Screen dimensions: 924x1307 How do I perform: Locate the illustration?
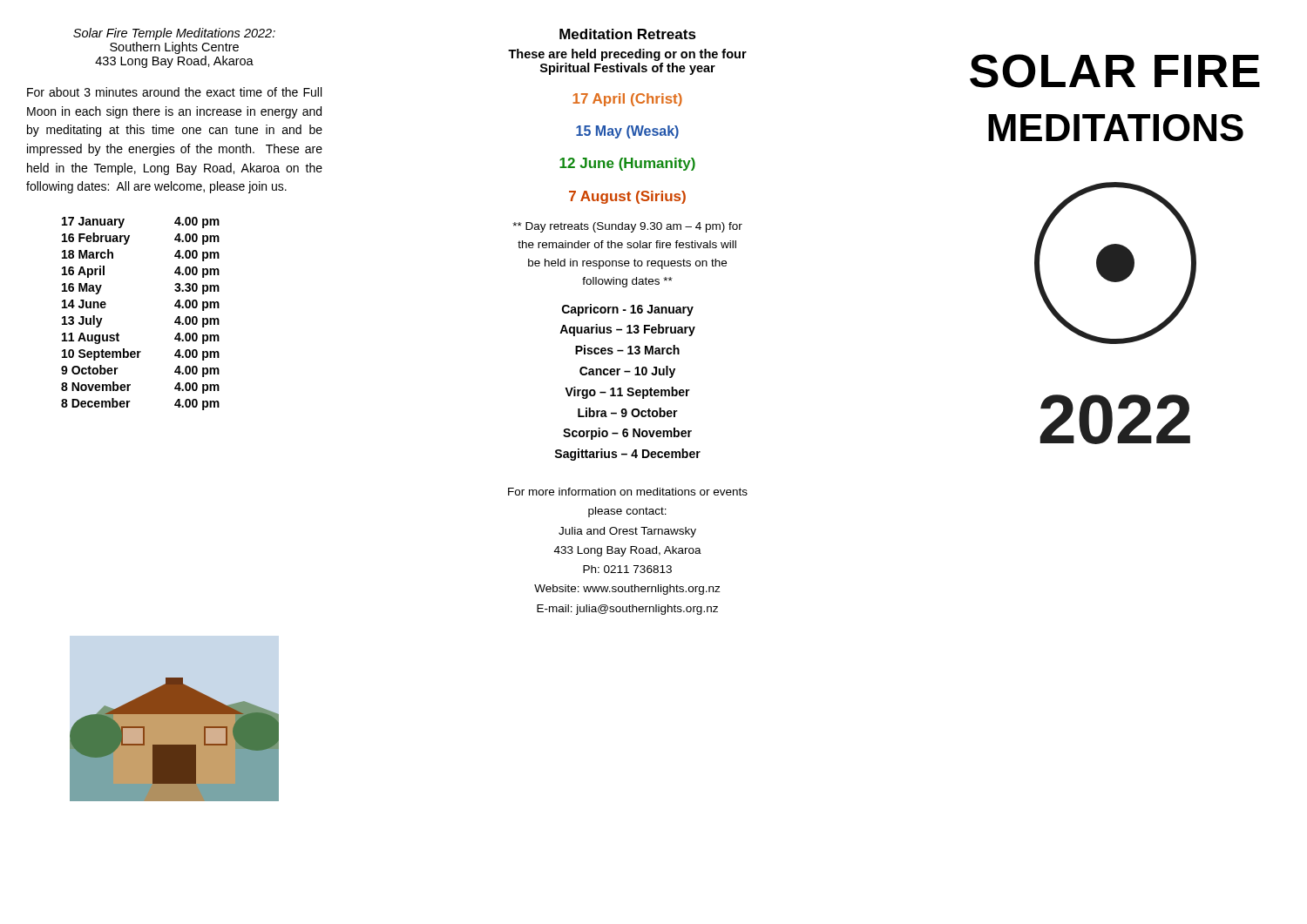(x=1115, y=265)
